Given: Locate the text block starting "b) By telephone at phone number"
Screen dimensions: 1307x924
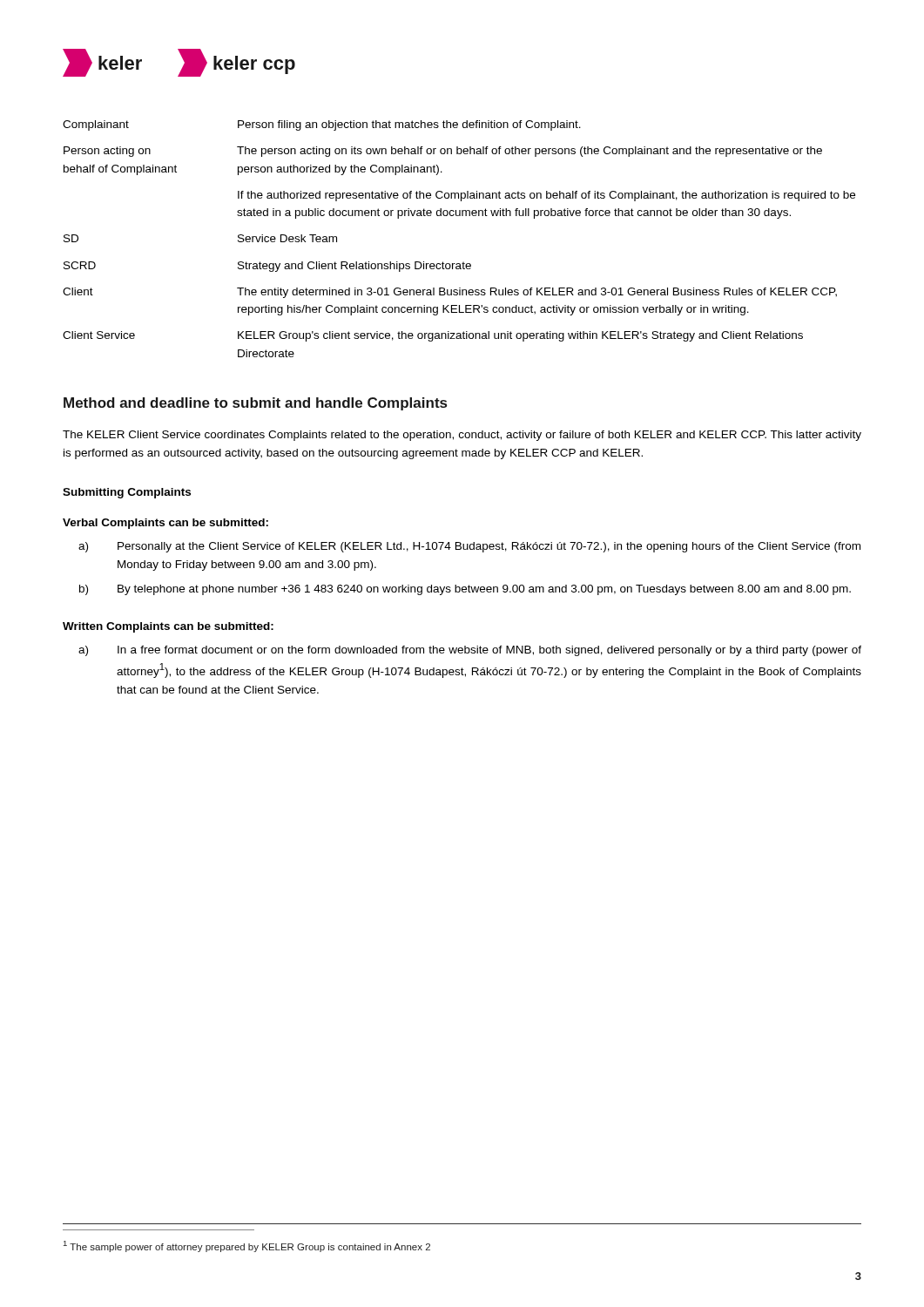Looking at the screenshot, I should click(462, 590).
